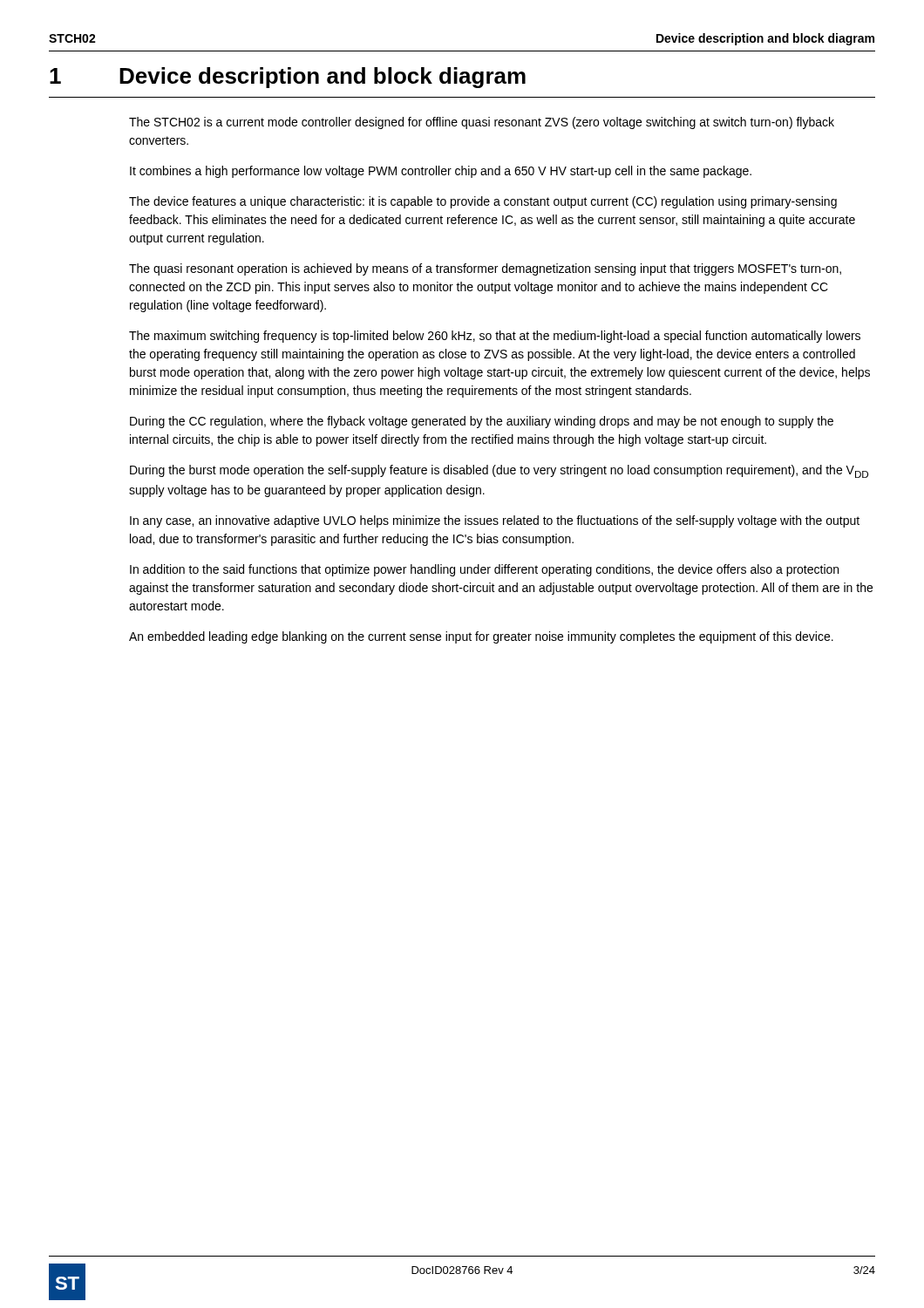Select the block starting "An embedded leading edge blanking on"
924x1308 pixels.
(x=481, y=637)
